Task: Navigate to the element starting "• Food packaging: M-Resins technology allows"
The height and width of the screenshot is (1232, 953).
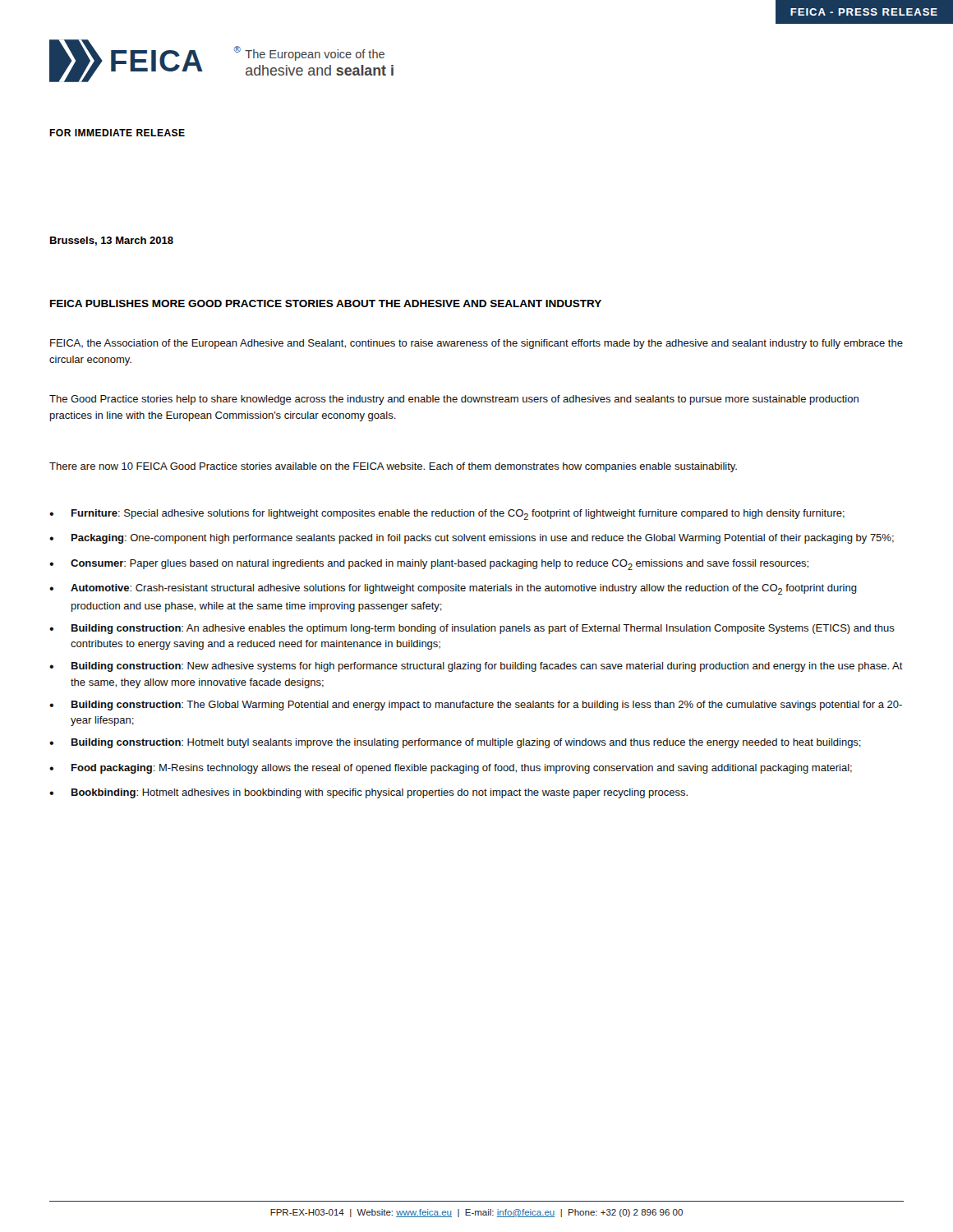Action: pos(451,769)
